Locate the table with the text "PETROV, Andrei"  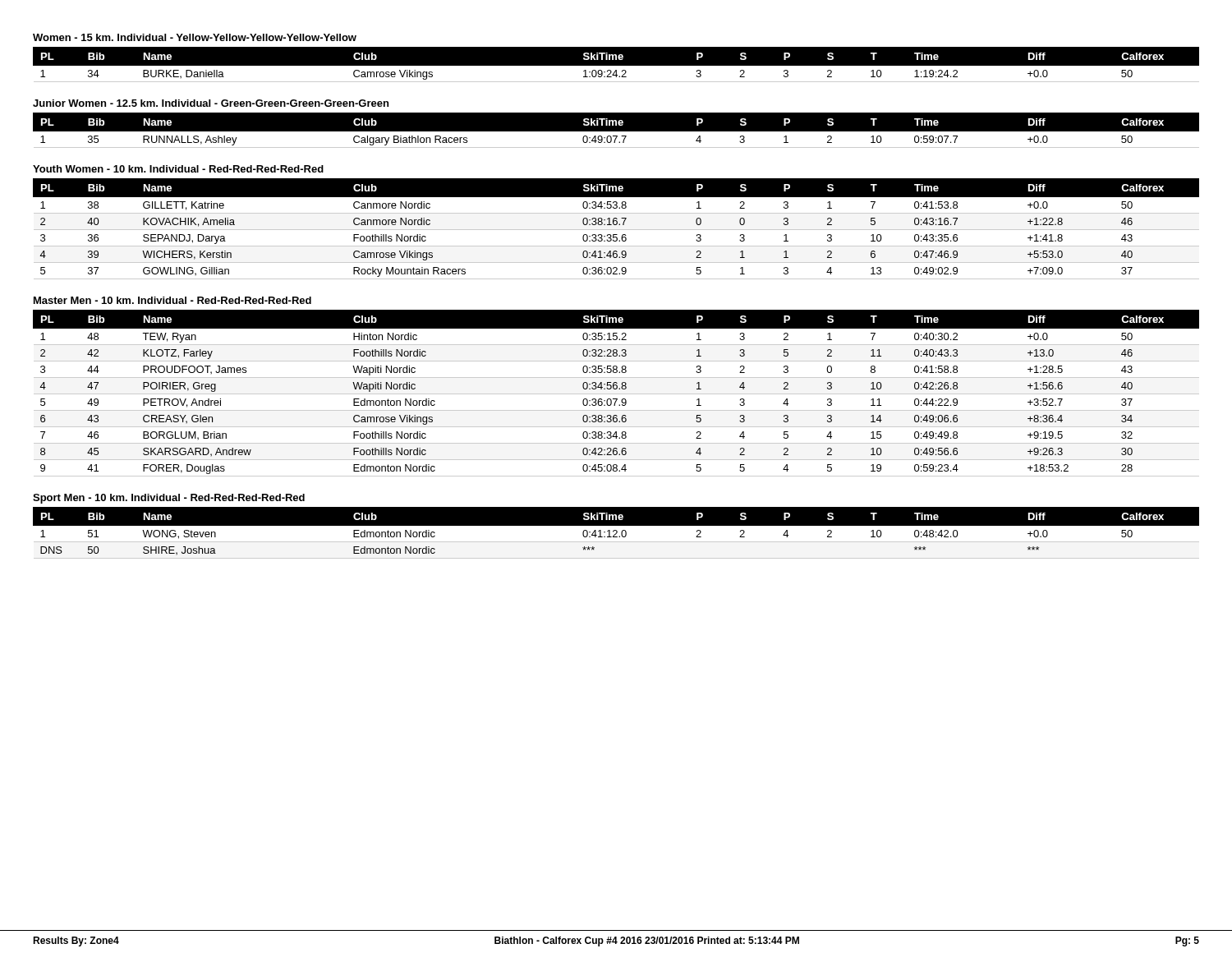(x=616, y=393)
